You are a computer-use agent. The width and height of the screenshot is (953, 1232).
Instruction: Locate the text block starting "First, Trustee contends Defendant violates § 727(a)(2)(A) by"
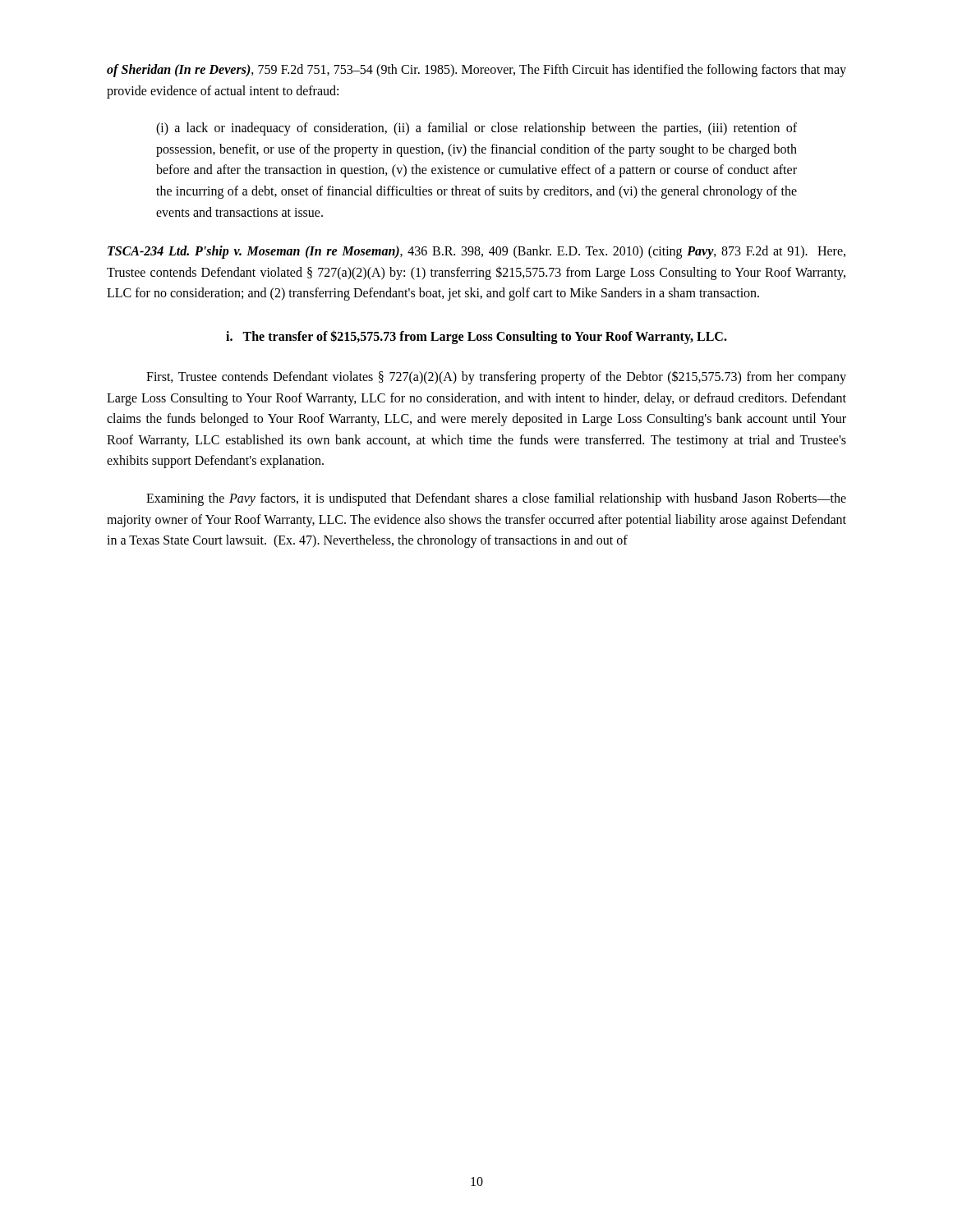[476, 419]
